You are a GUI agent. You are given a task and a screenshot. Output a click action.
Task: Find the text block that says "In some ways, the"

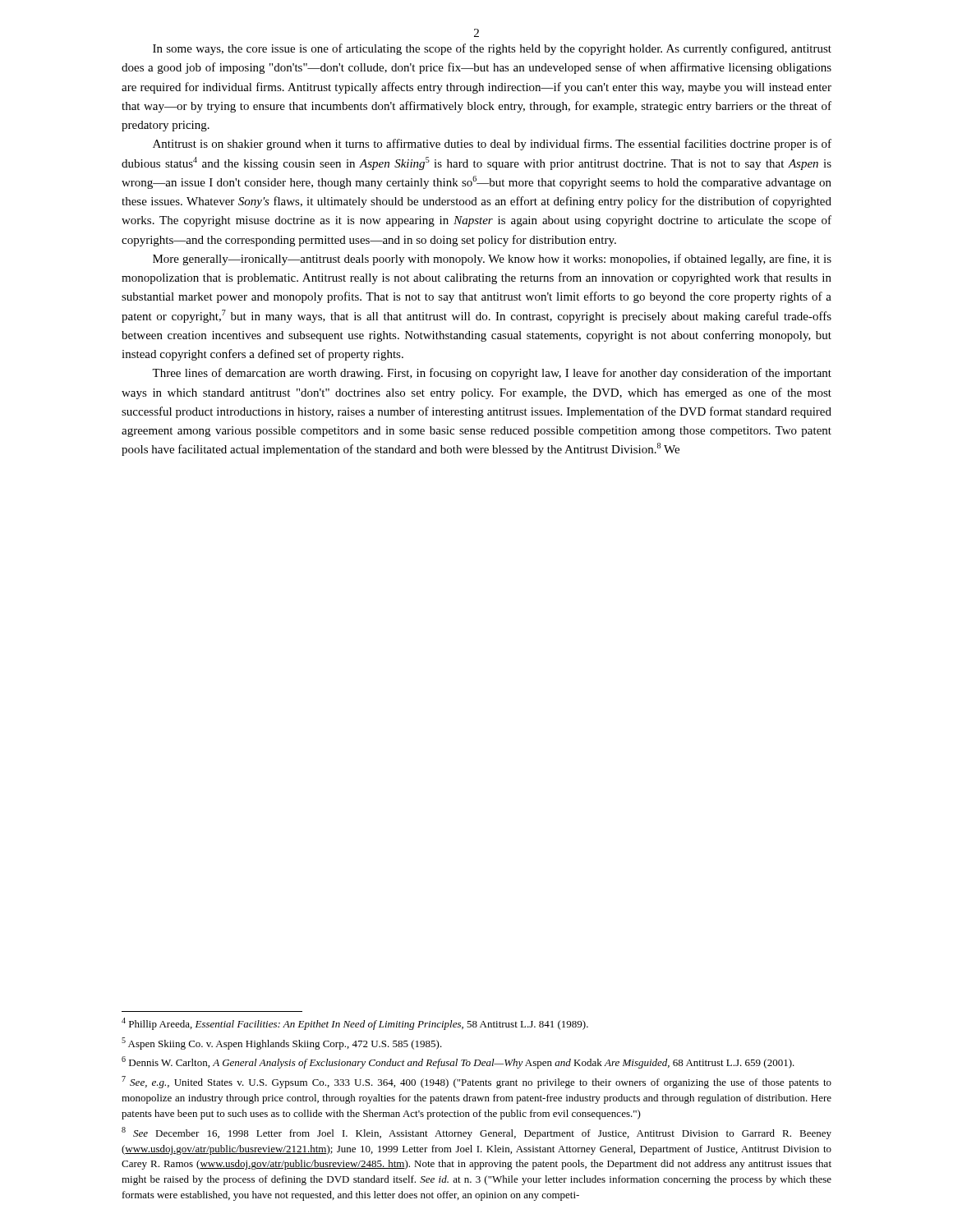(x=476, y=87)
